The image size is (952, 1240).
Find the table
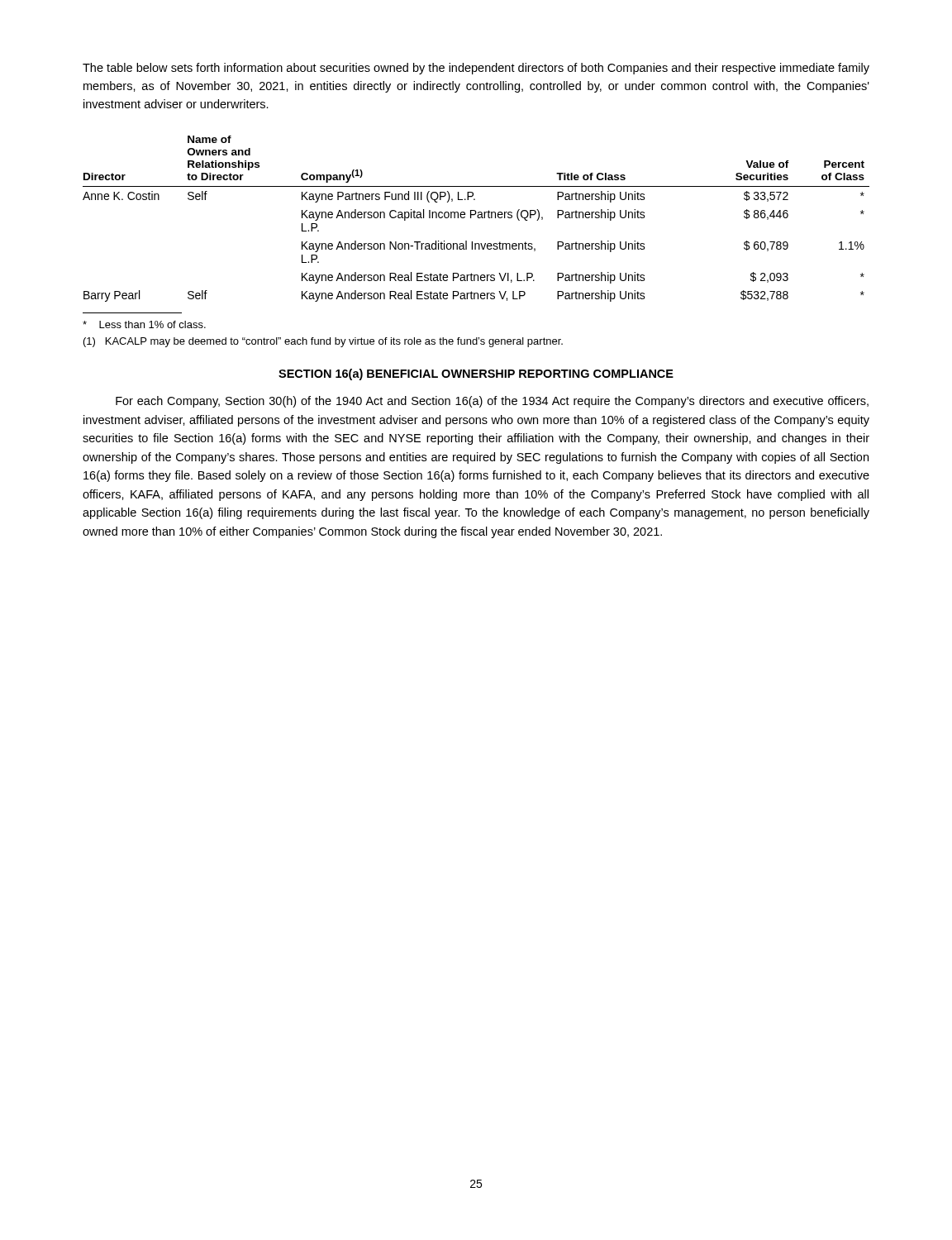point(476,218)
